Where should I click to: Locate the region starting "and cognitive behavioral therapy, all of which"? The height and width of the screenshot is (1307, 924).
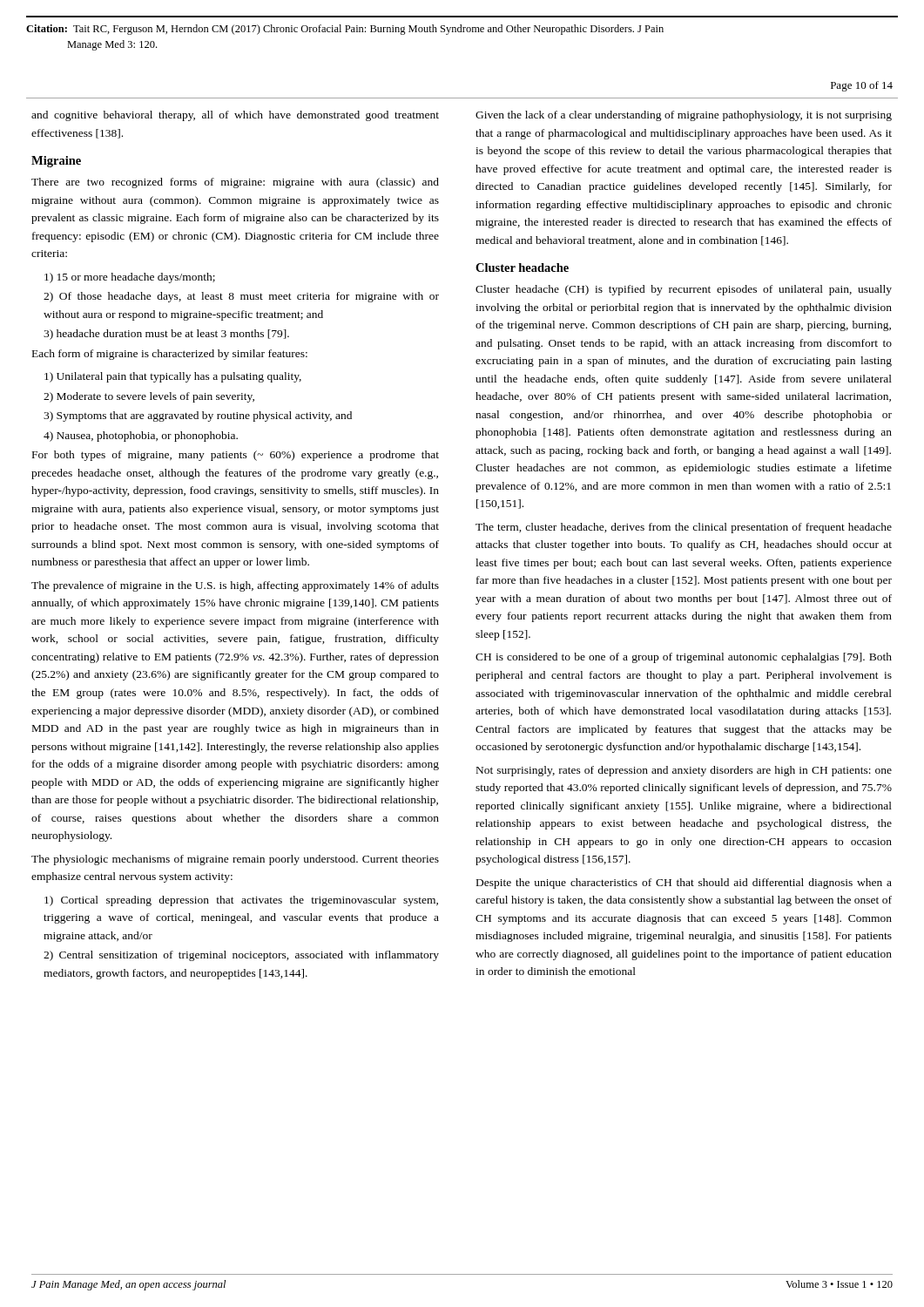point(235,124)
